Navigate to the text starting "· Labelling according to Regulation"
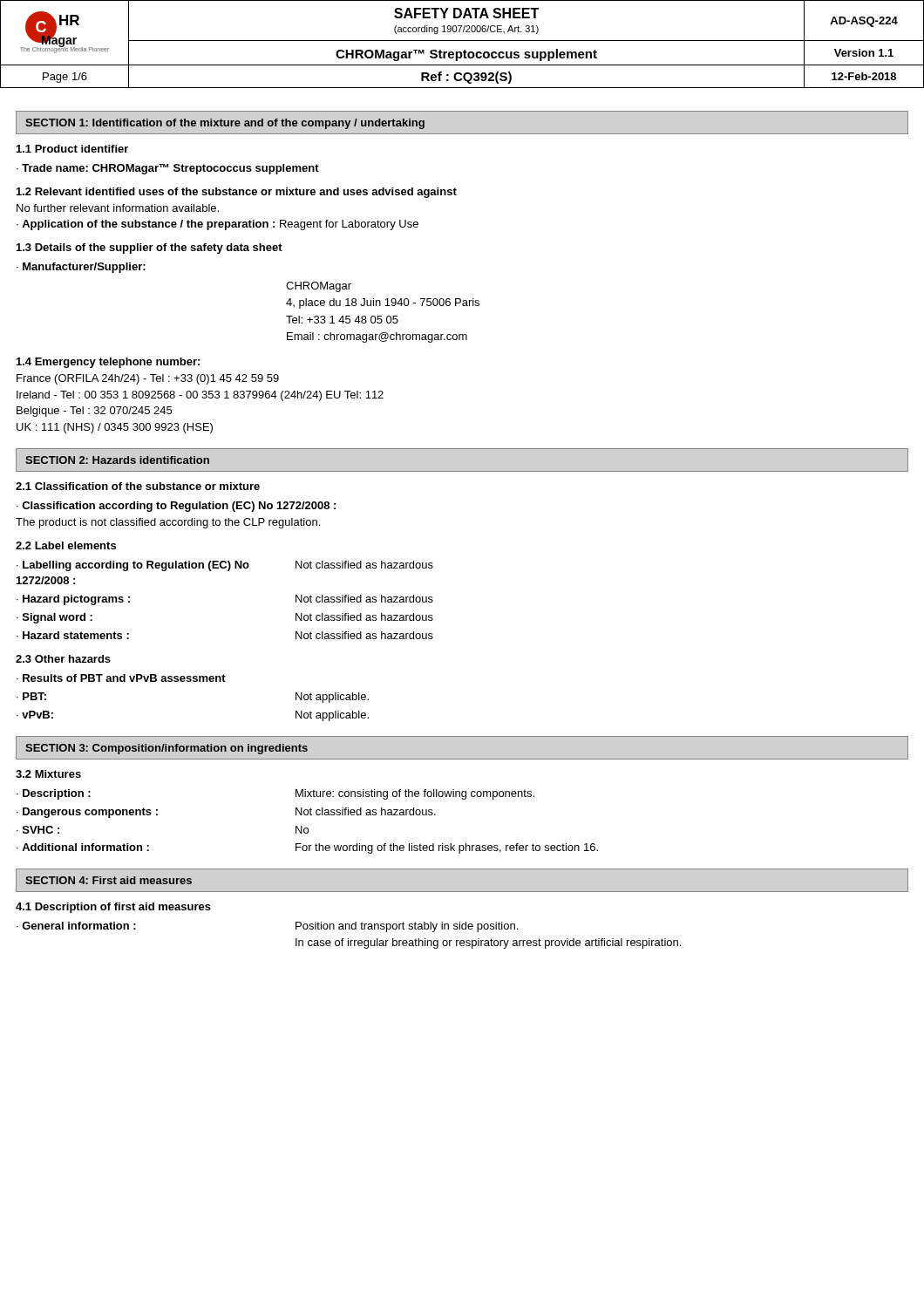 point(225,566)
